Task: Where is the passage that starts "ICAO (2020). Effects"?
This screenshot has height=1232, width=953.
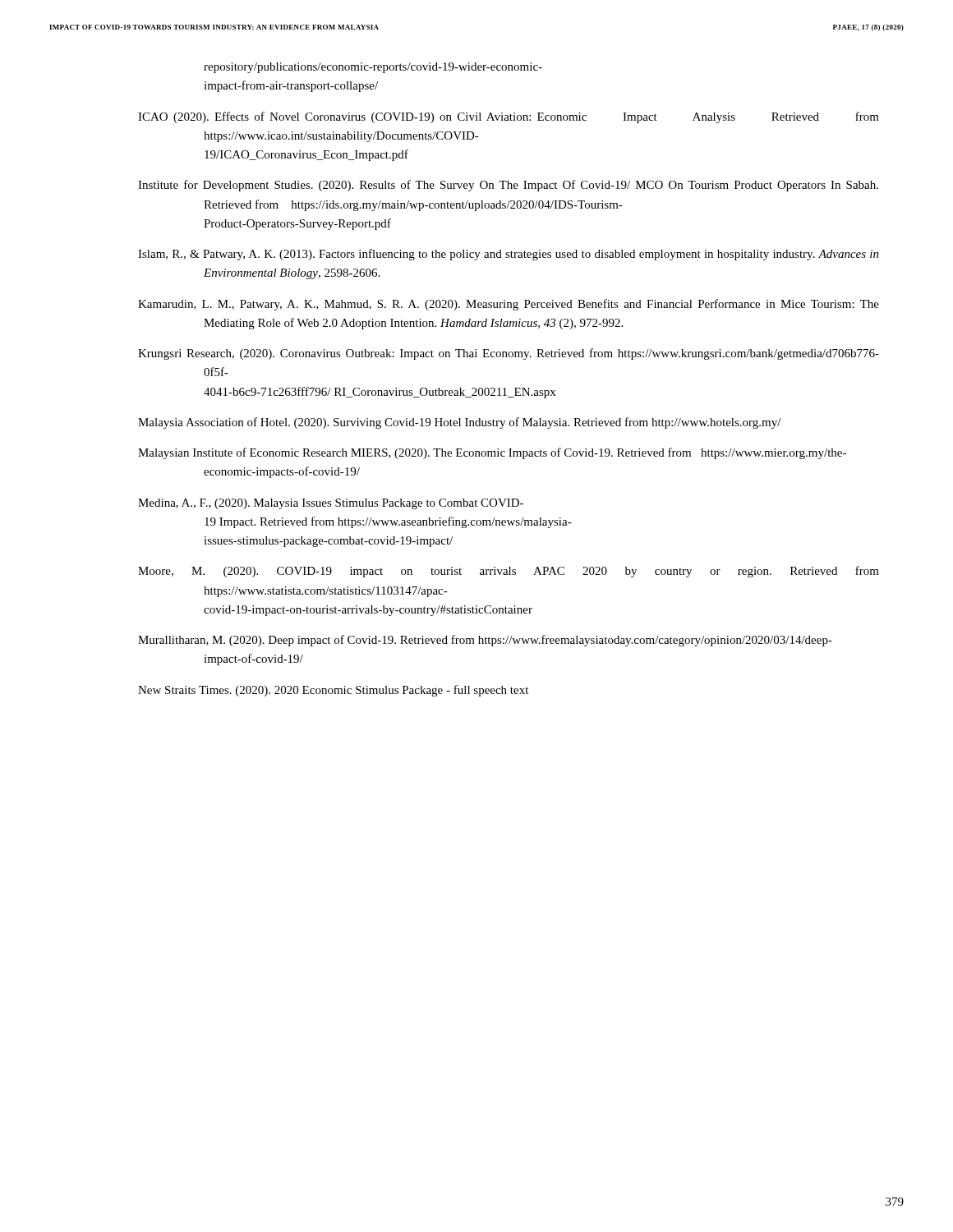Action: tap(509, 117)
